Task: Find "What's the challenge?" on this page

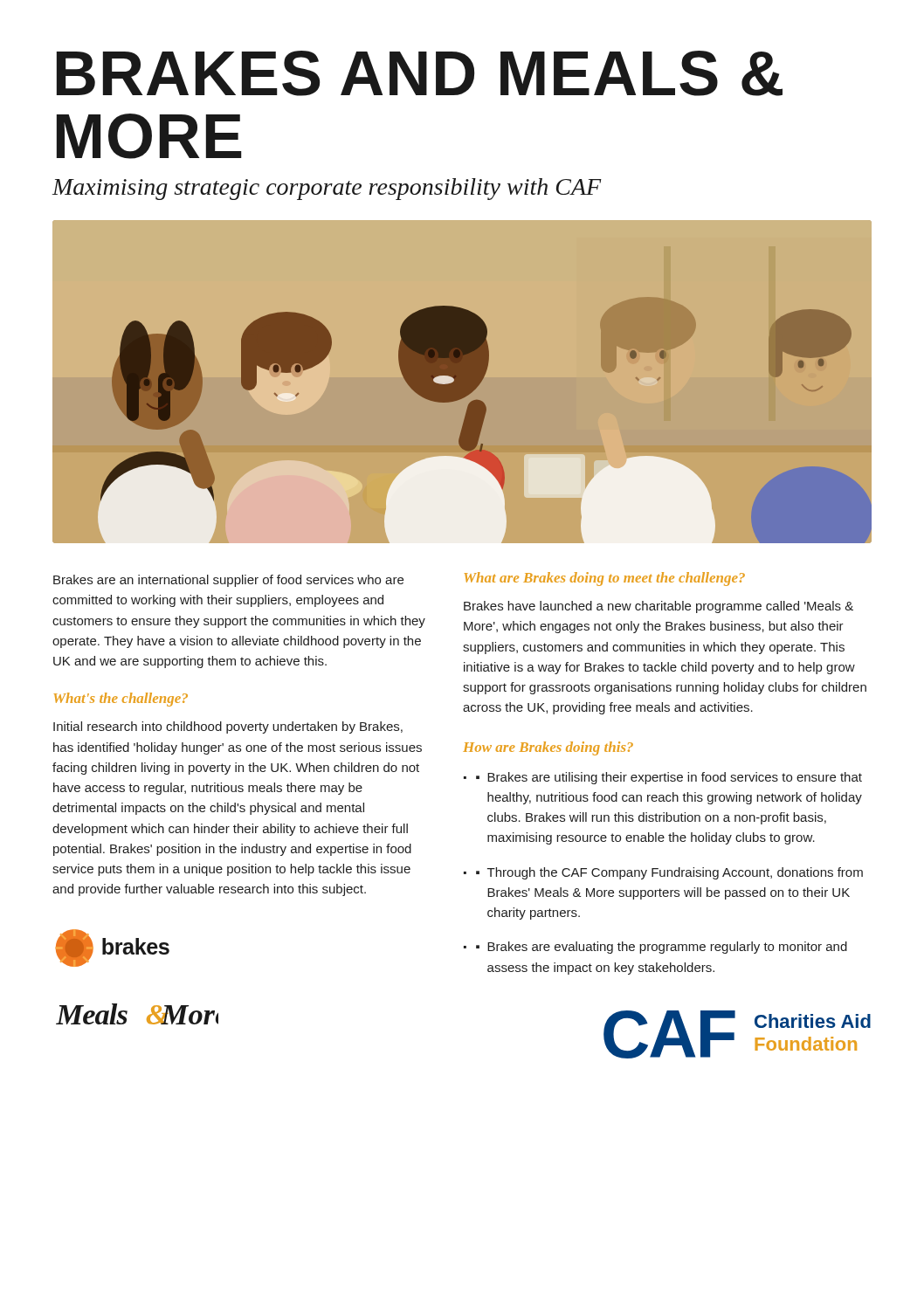Action: point(121,700)
